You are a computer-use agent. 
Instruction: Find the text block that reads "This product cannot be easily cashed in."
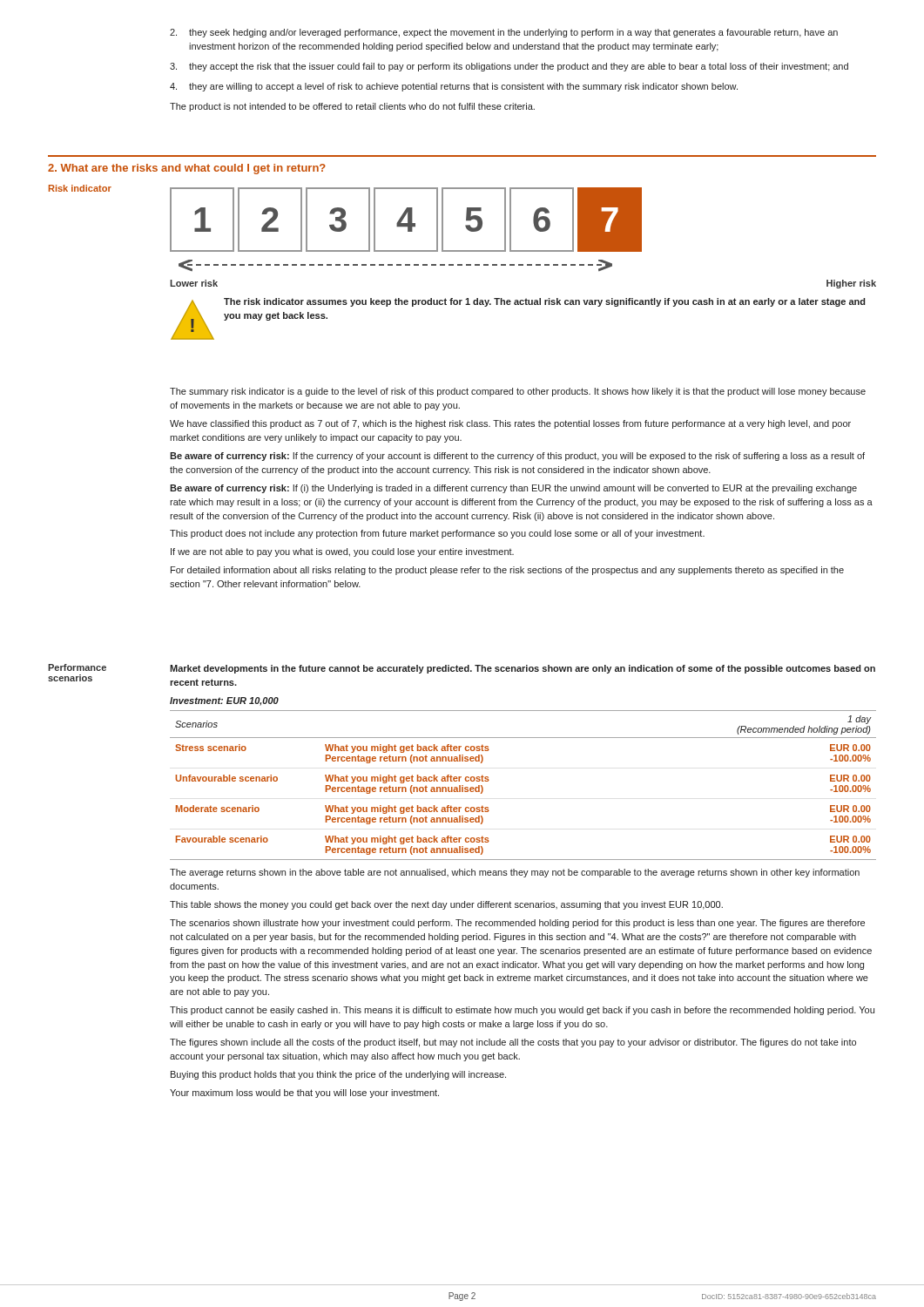click(522, 1017)
